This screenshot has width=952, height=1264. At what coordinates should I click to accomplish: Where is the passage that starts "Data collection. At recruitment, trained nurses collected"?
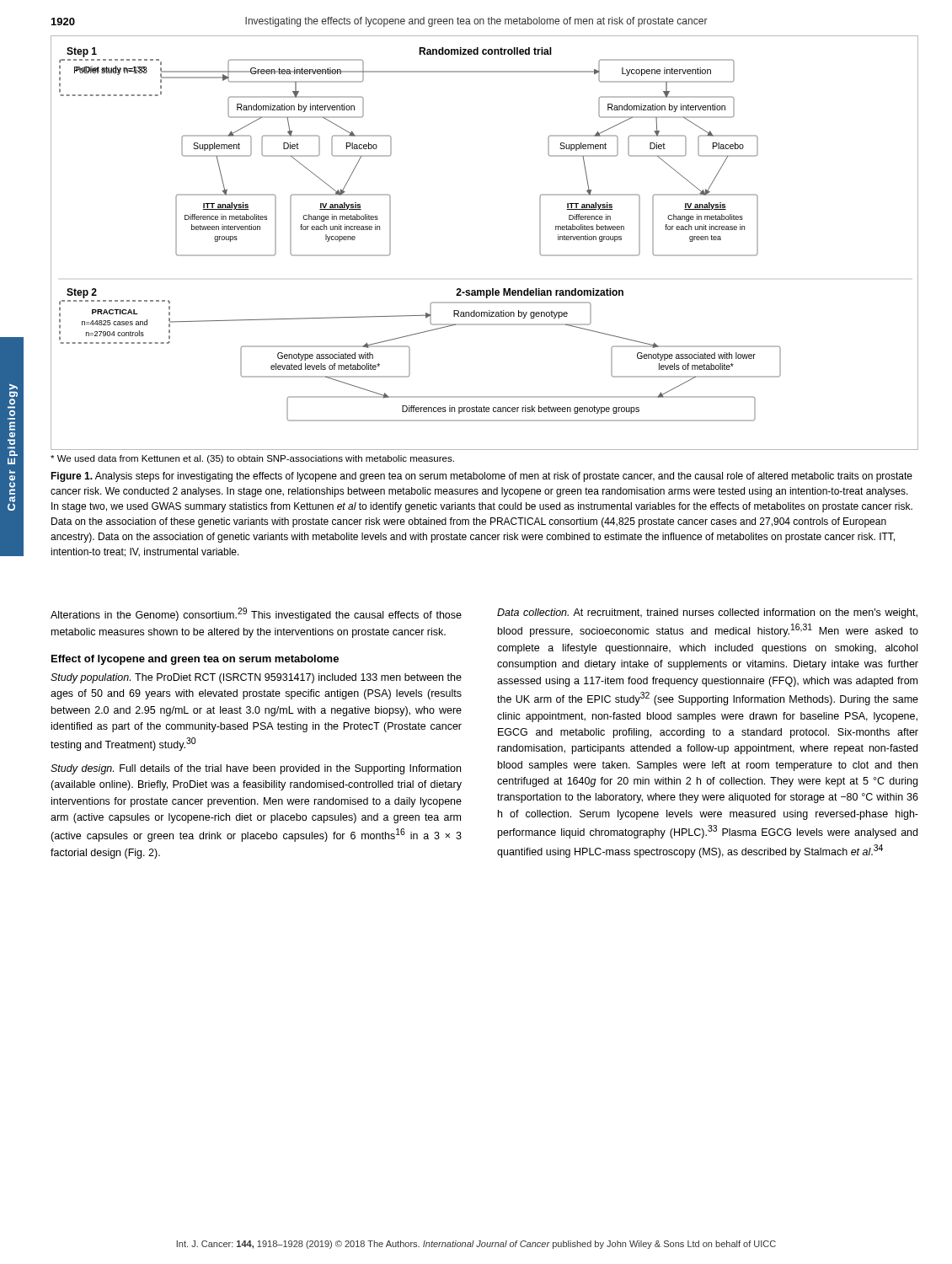pos(708,733)
